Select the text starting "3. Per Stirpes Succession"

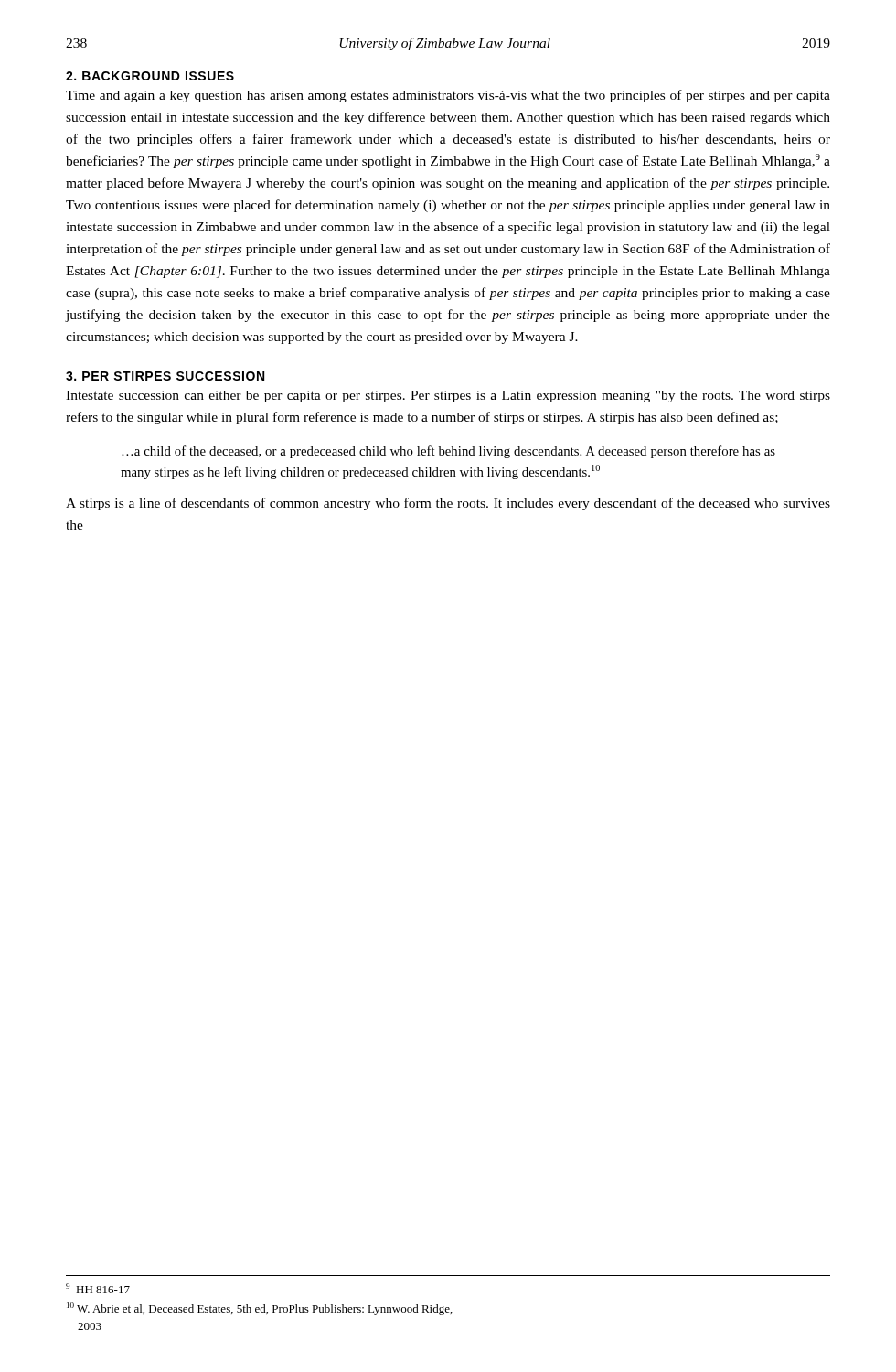pos(166,376)
